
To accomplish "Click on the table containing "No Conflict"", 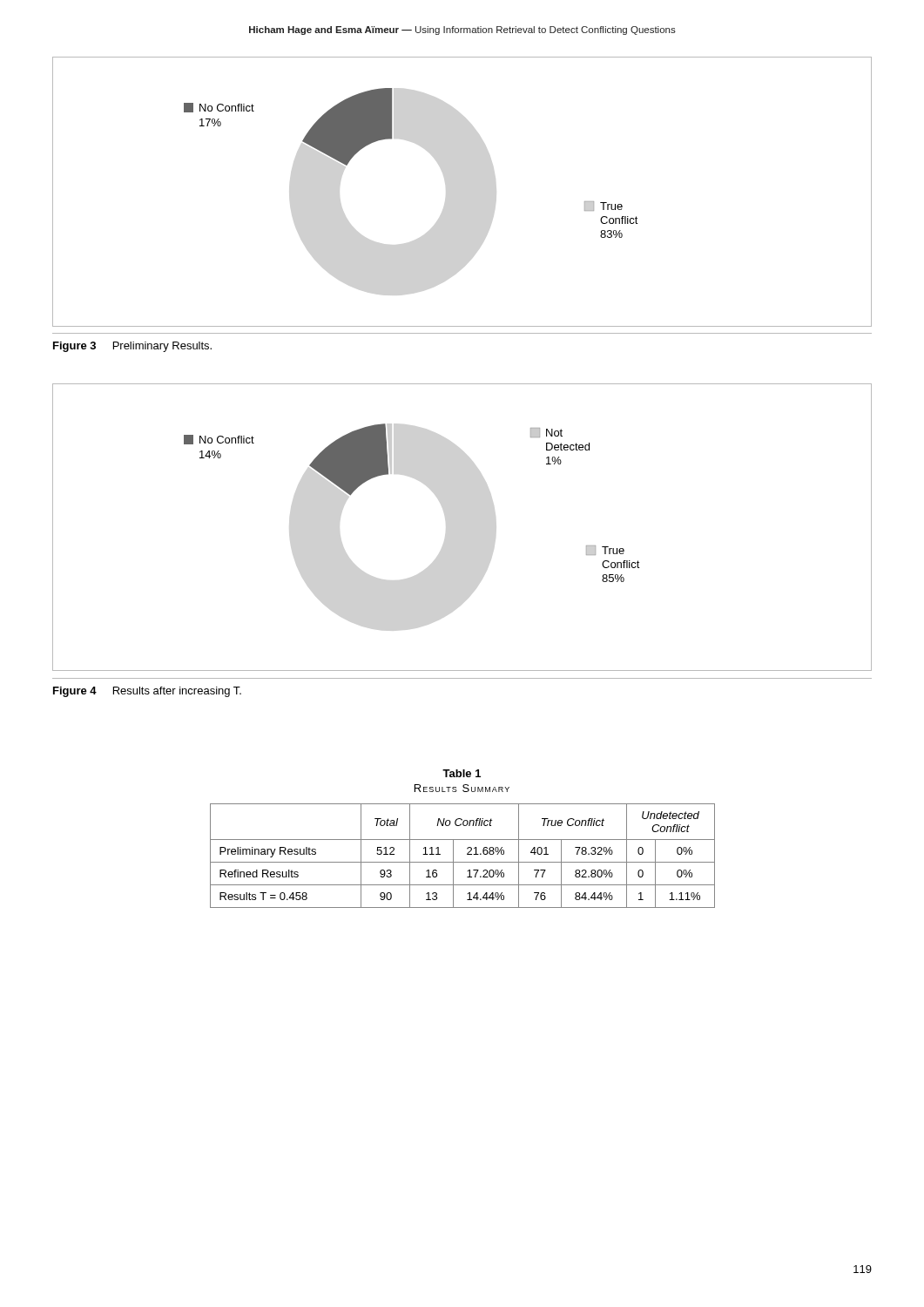I will click(x=462, y=837).
